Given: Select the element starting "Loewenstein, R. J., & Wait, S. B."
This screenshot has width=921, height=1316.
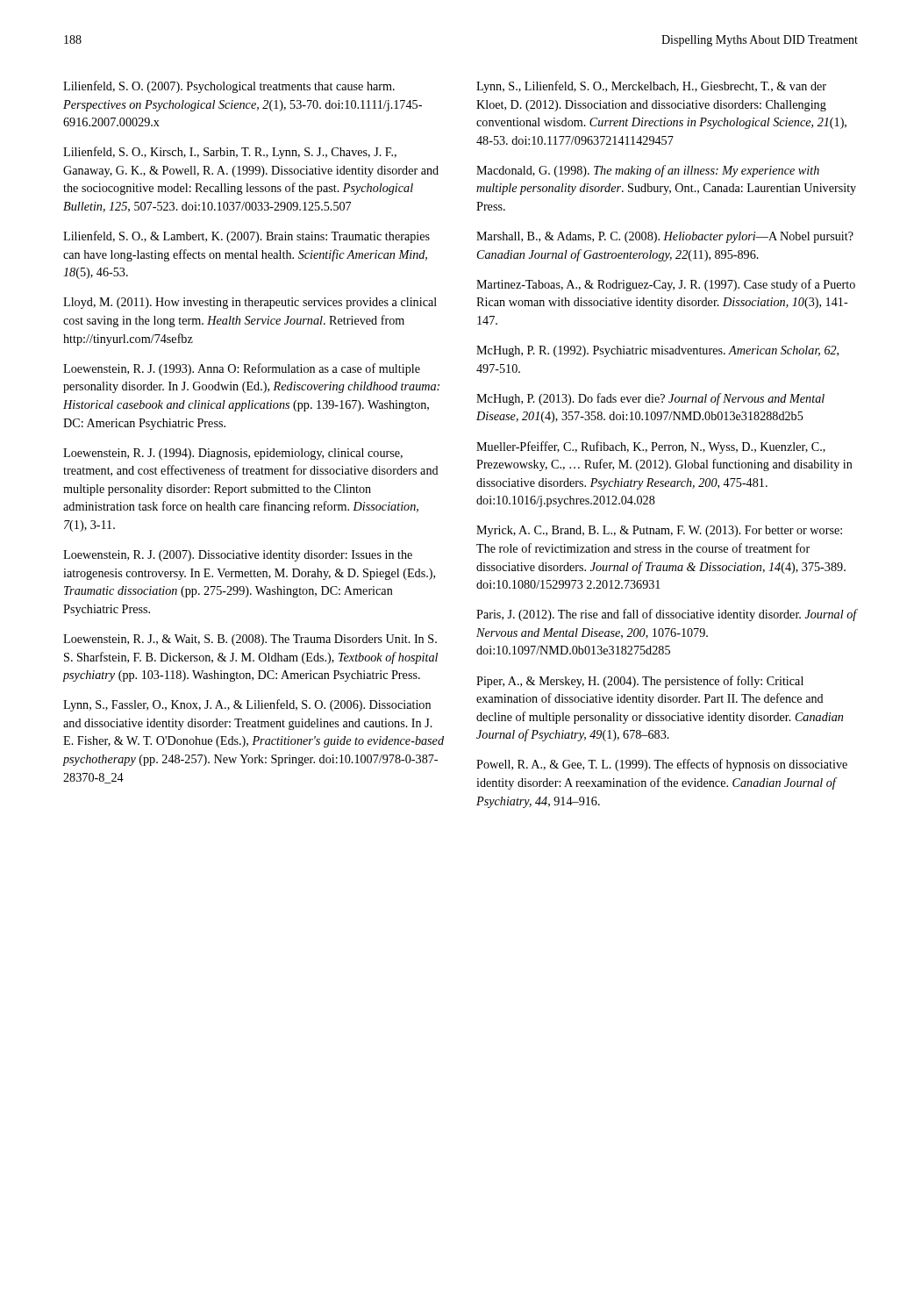Looking at the screenshot, I should tap(251, 657).
